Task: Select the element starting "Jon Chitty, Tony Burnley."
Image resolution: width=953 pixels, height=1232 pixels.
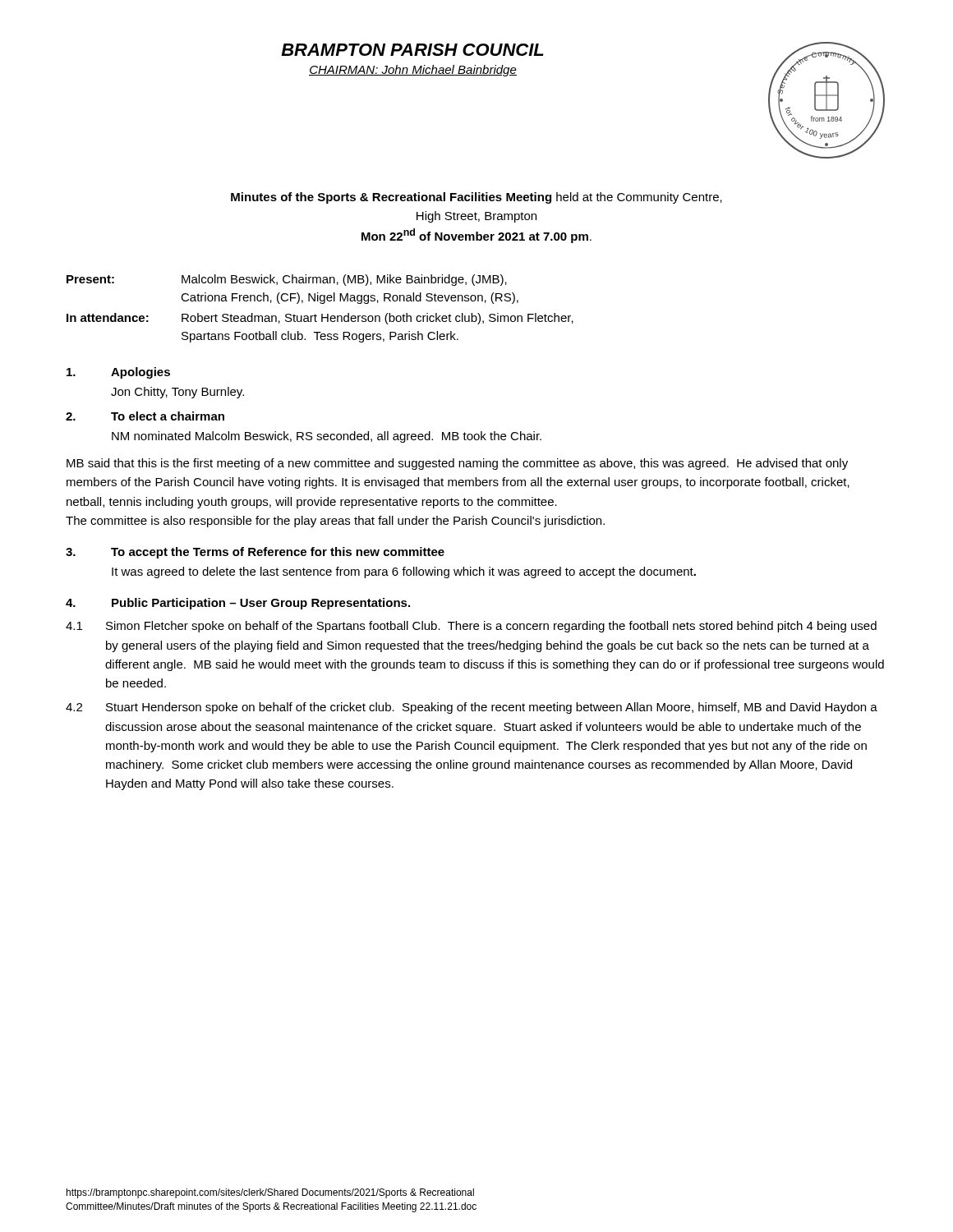Action: [178, 391]
